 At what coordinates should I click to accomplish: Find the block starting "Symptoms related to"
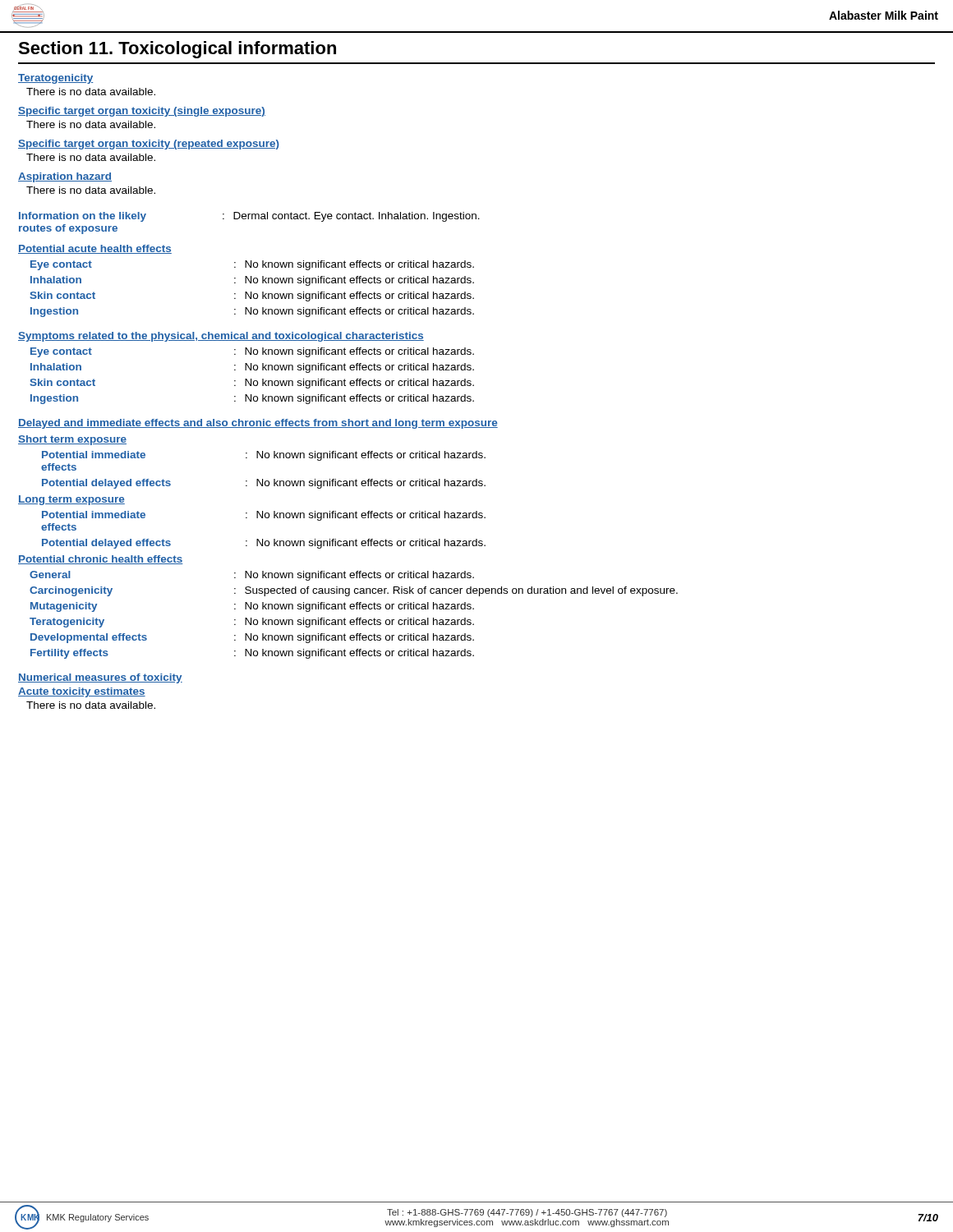[221, 335]
